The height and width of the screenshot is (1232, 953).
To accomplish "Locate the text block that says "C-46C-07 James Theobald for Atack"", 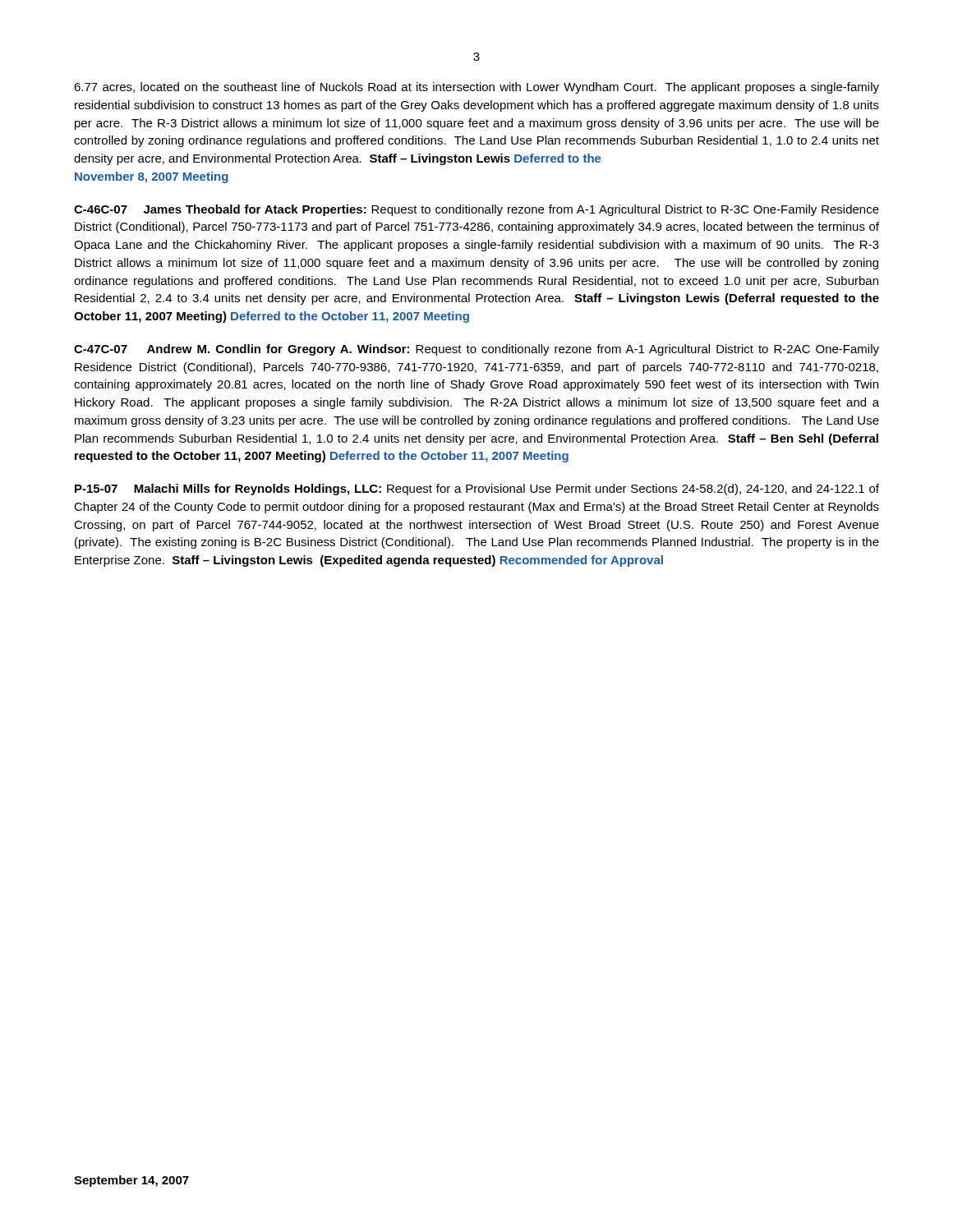I will click(x=476, y=262).
